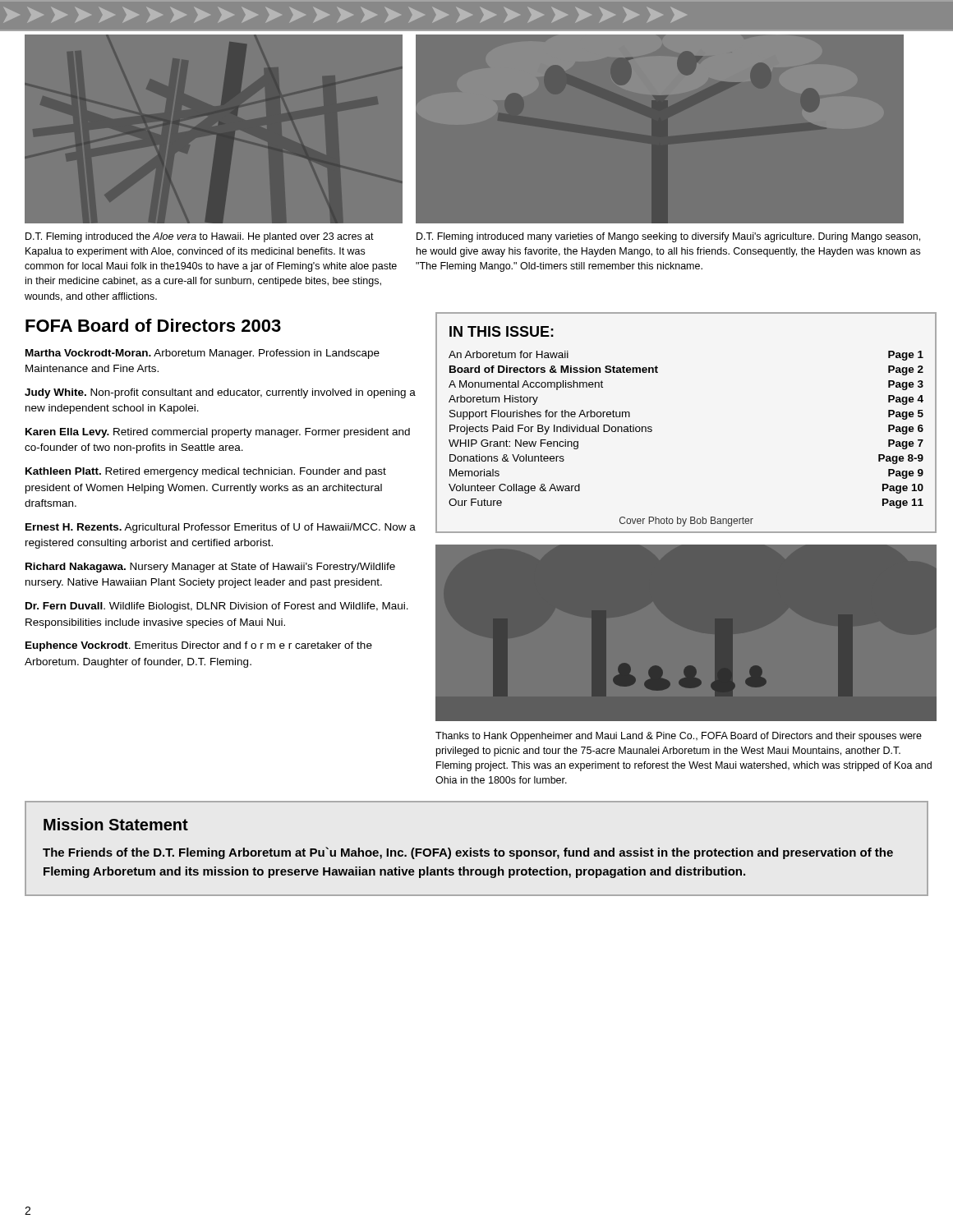Locate the table with the text "Page 4"

point(686,422)
